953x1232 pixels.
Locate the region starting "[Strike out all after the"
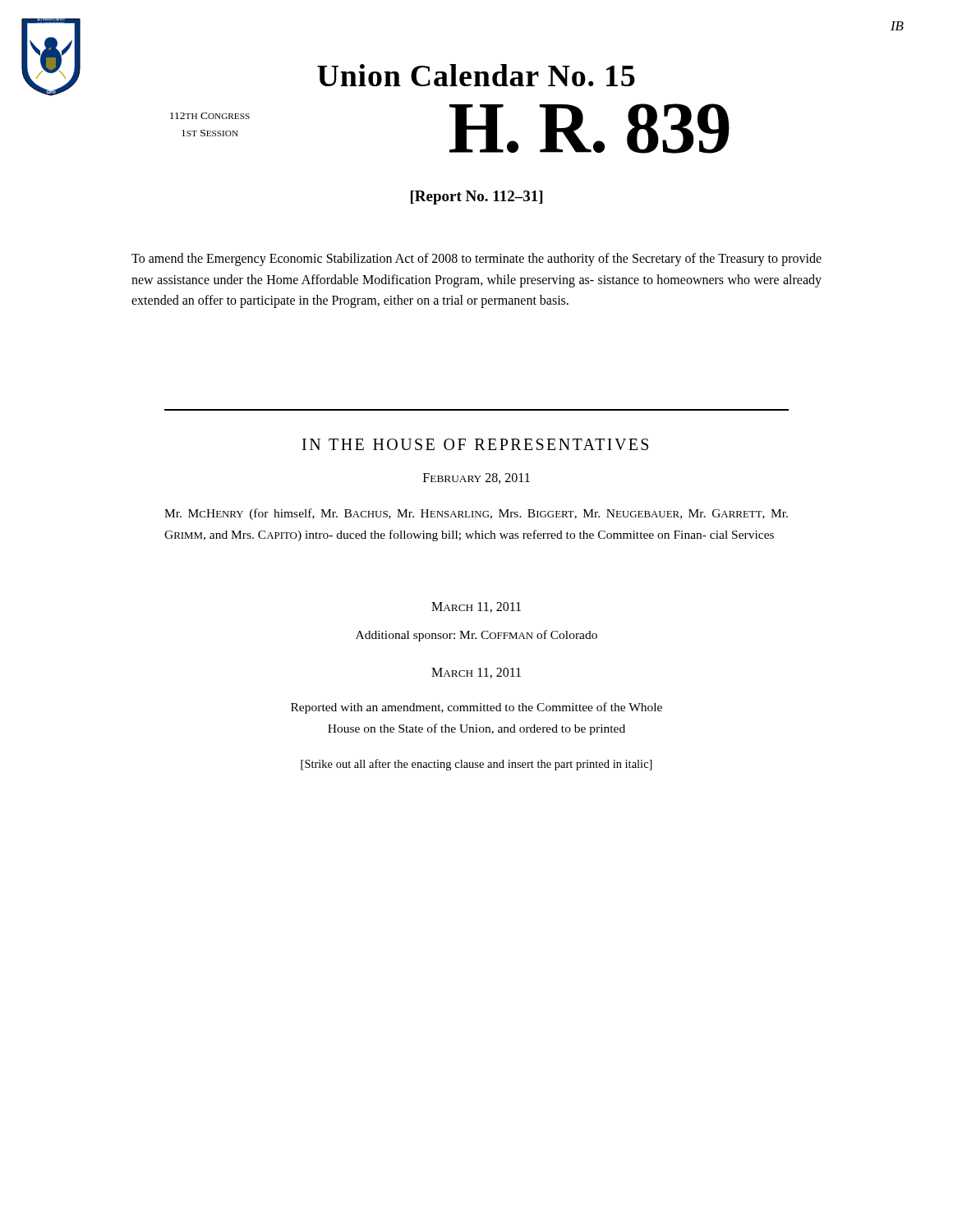click(476, 764)
